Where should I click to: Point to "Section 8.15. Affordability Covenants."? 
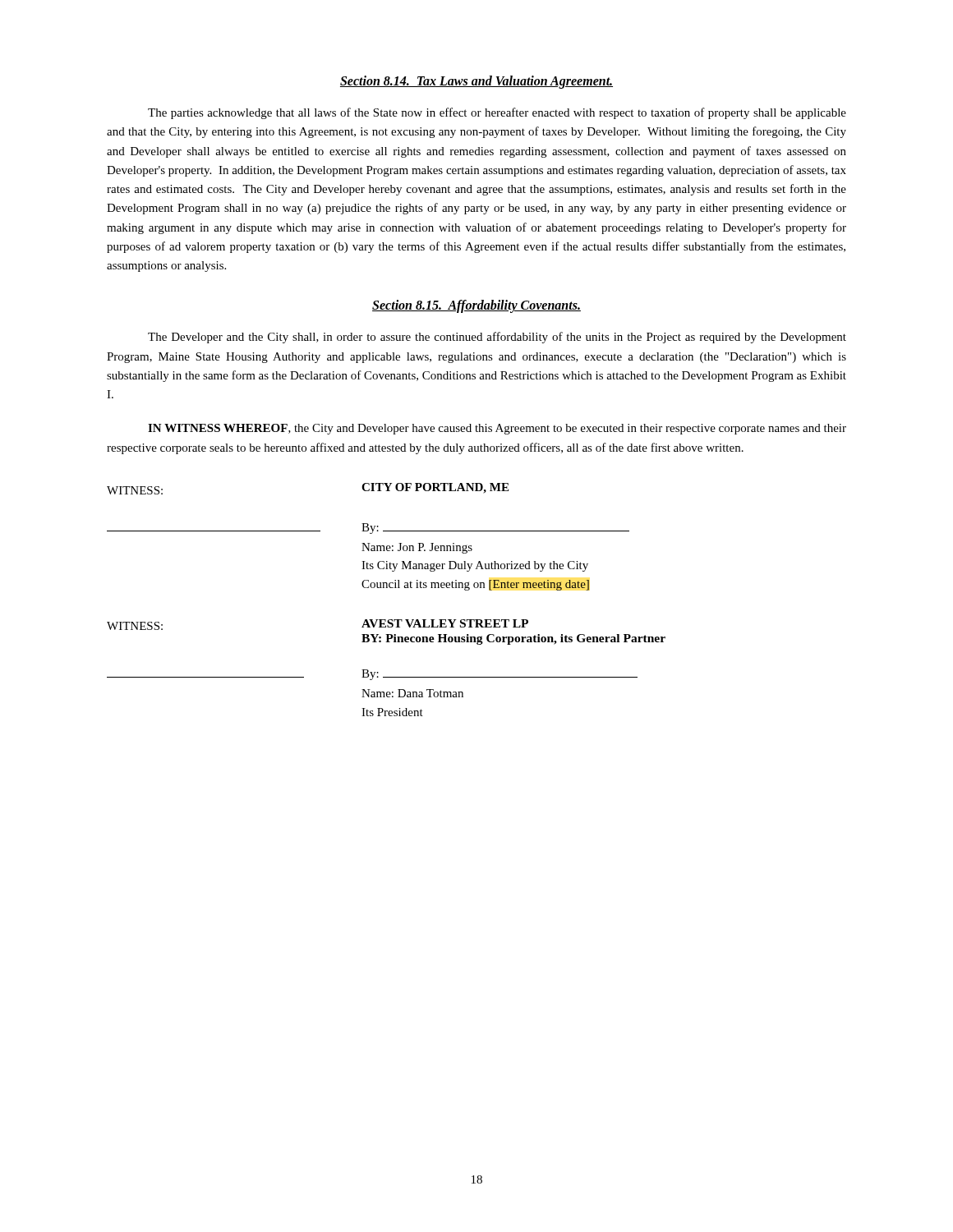pyautogui.click(x=476, y=305)
